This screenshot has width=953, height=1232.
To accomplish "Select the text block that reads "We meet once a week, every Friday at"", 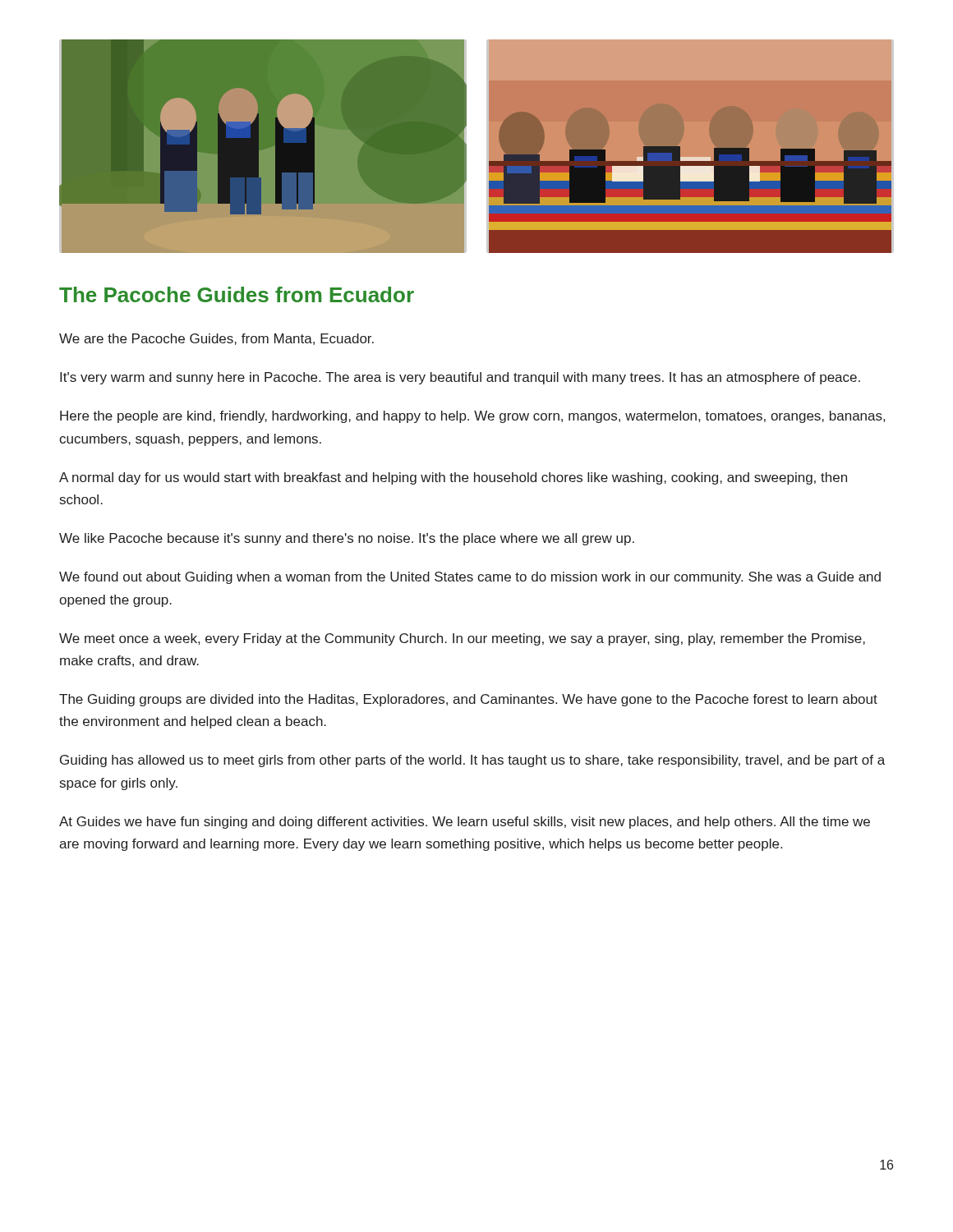I will click(463, 650).
